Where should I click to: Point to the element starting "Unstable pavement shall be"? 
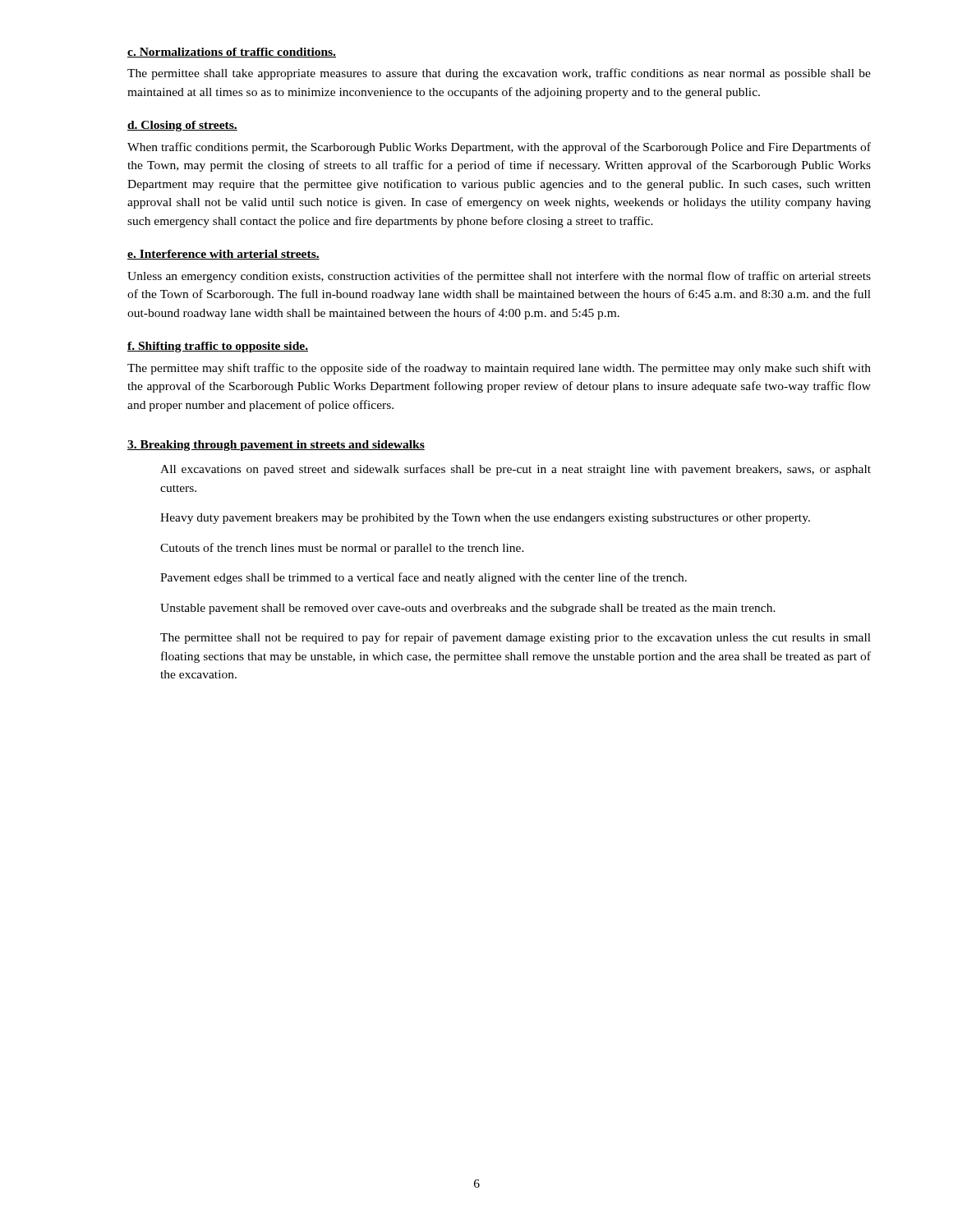(x=468, y=607)
